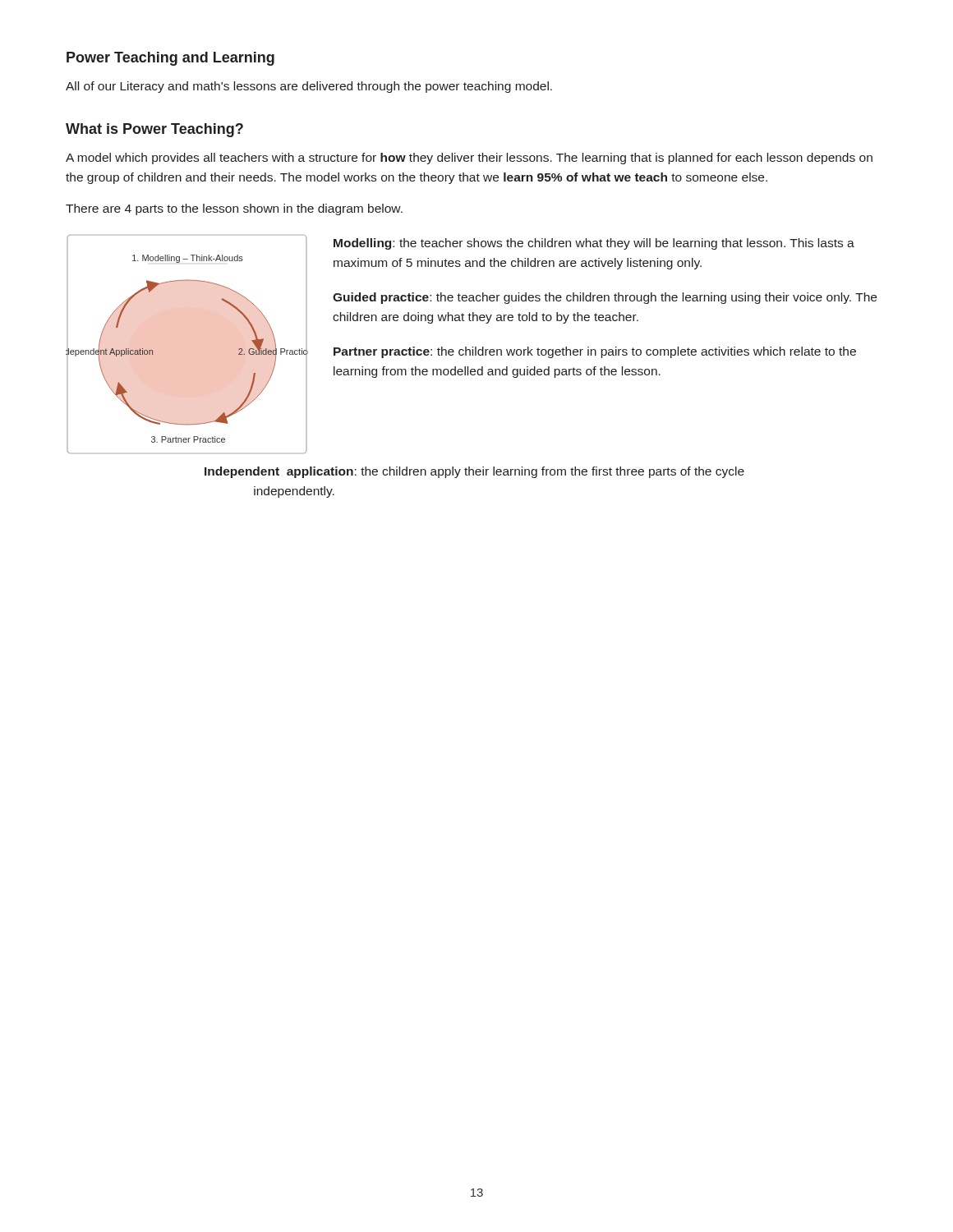Screen dimensions: 1232x953
Task: Click on the text block containing "Independent application: the children apply their learning"
Action: pos(405,481)
